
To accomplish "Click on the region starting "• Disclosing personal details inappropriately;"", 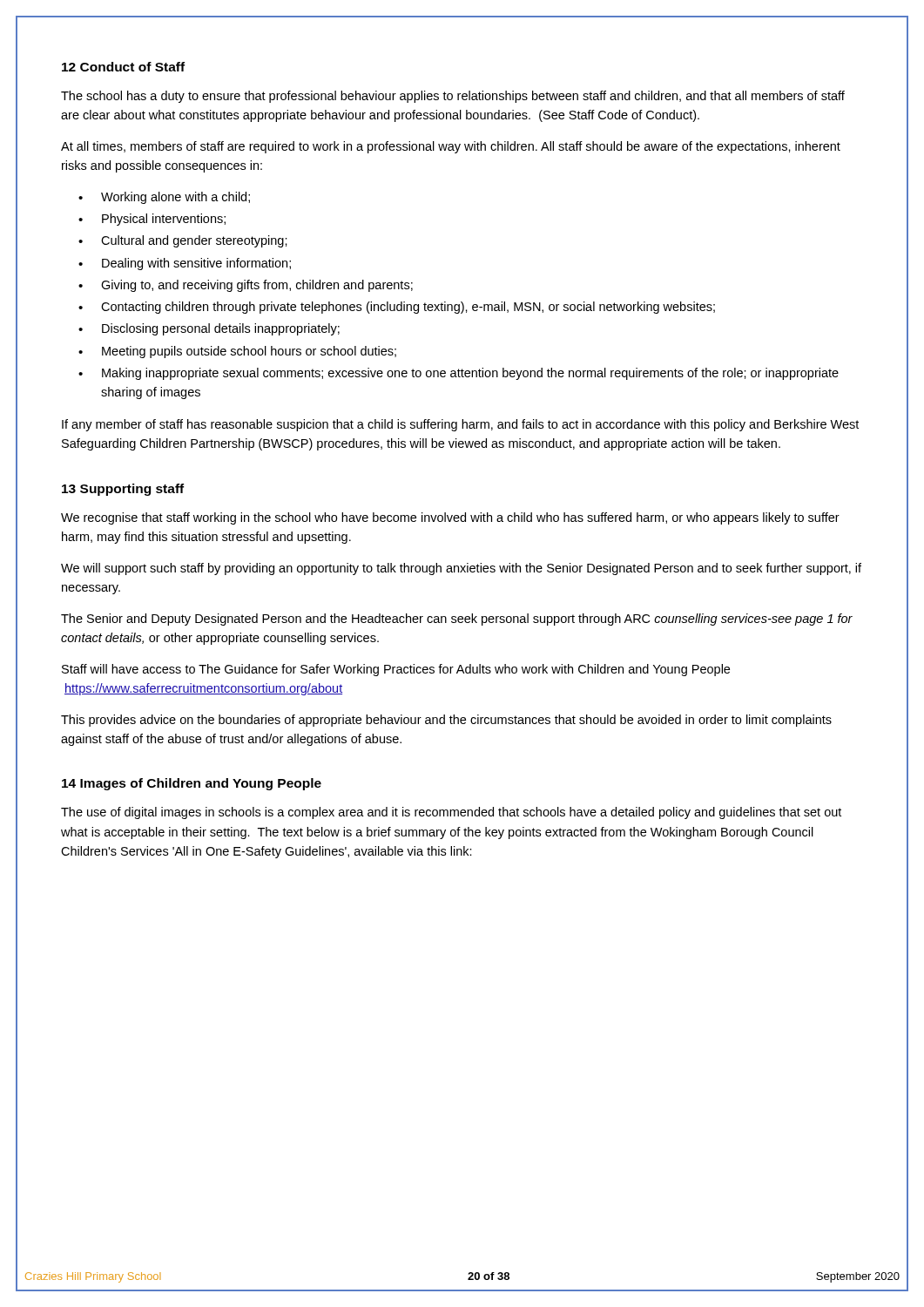I will [x=209, y=329].
